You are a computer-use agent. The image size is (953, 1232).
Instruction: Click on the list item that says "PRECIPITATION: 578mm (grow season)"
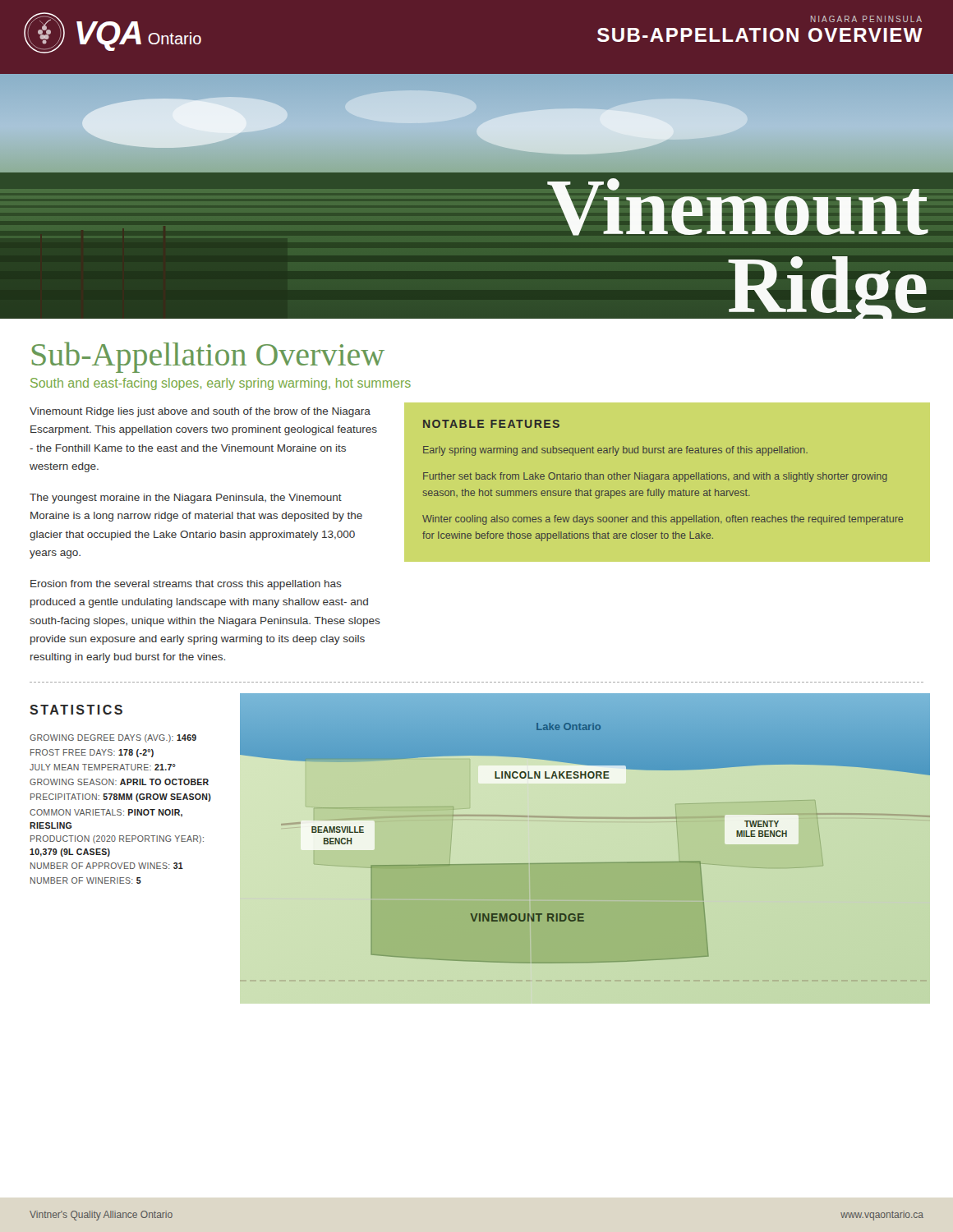coord(120,797)
